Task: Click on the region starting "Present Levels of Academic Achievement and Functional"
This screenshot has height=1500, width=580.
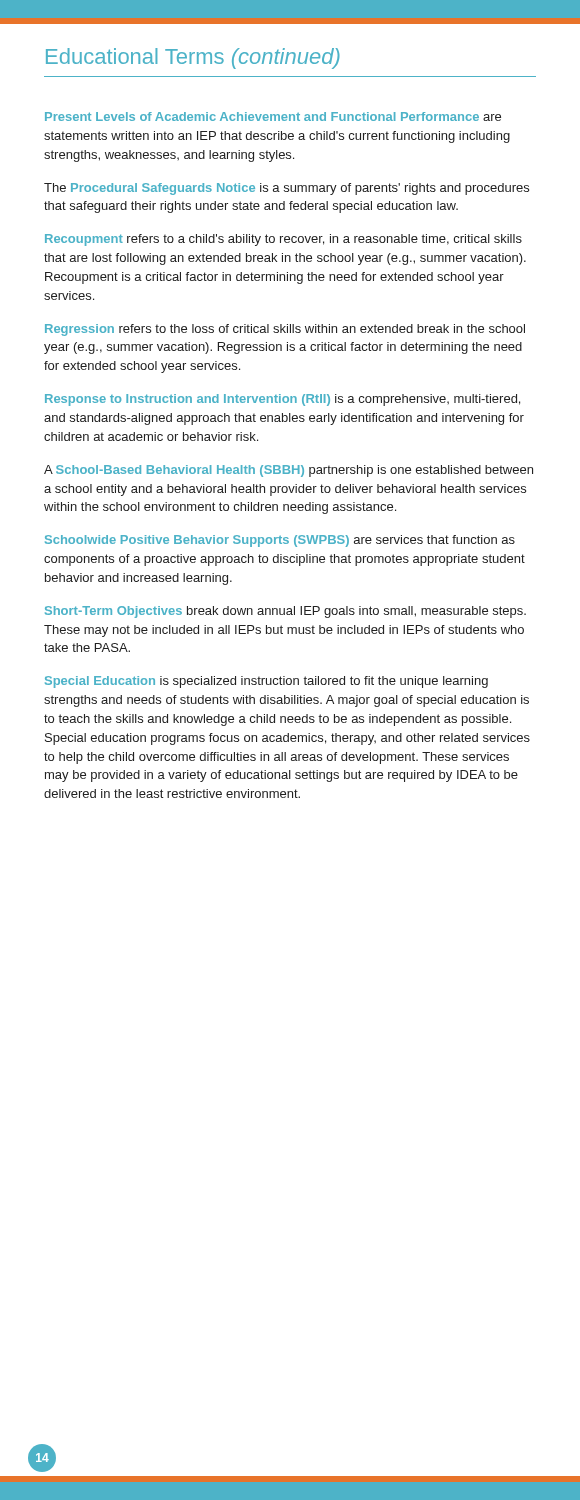Action: click(277, 135)
